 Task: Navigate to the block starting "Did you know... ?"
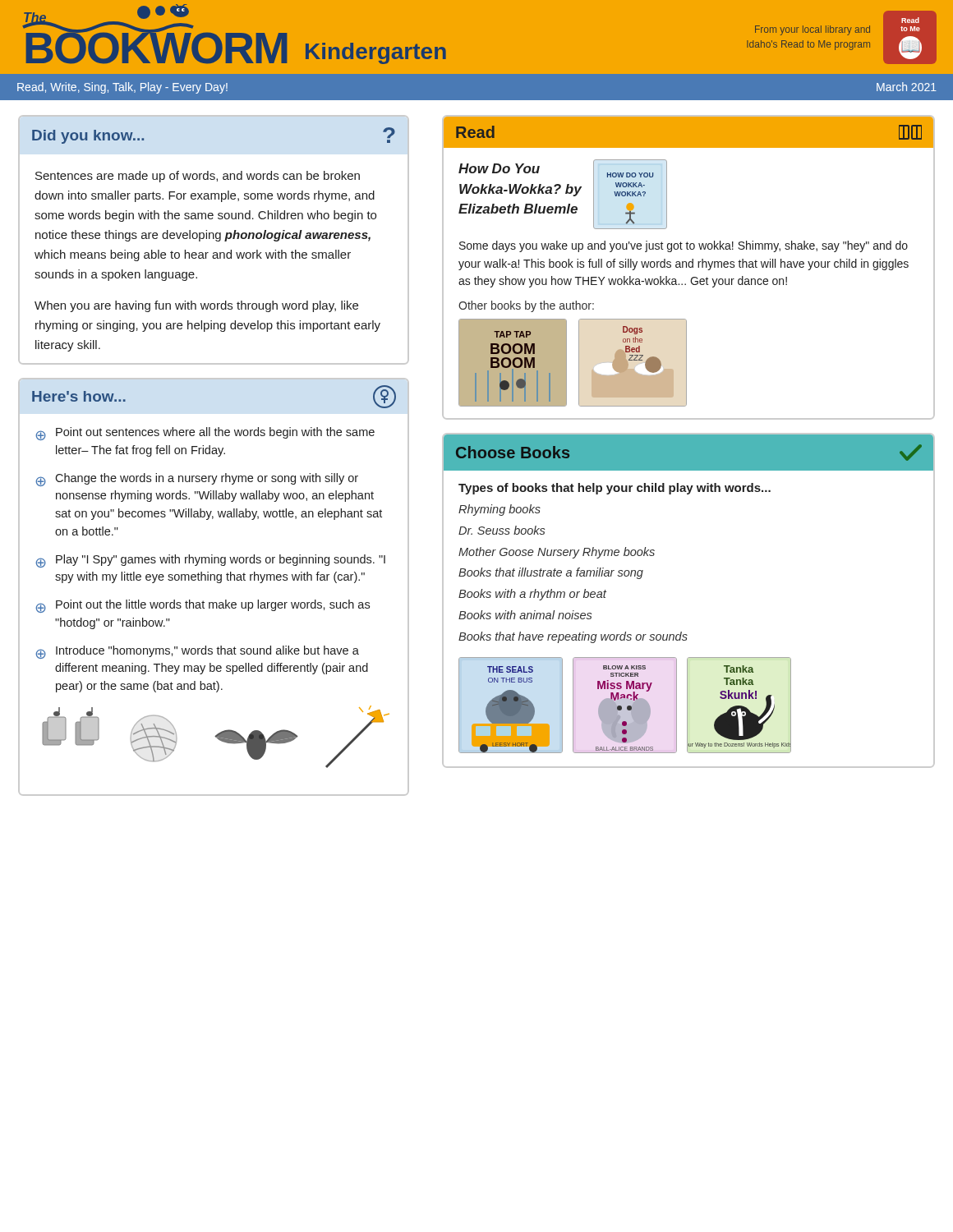[82, 135]
